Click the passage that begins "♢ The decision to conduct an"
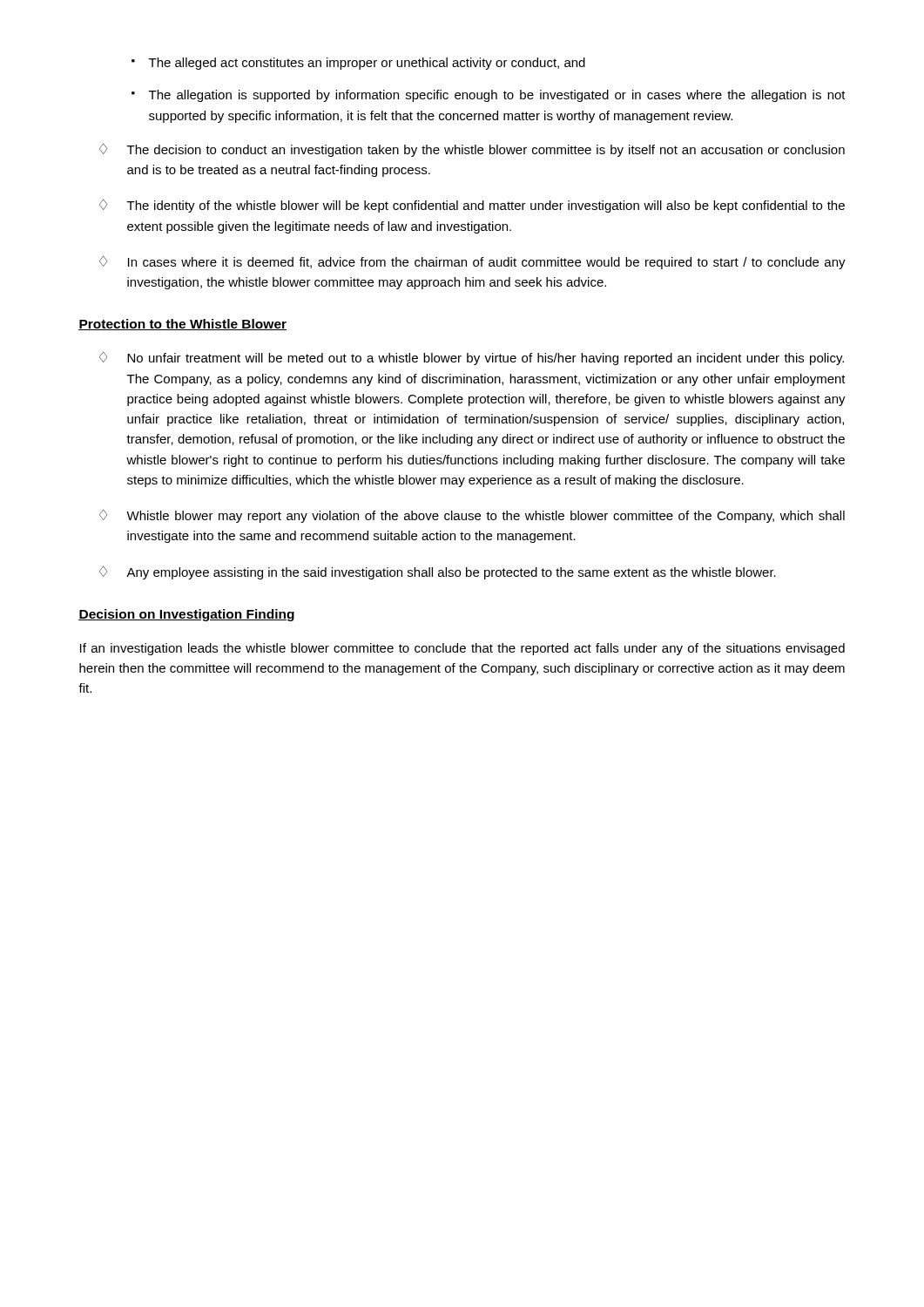Screen dimensions: 1307x924 (x=462, y=159)
